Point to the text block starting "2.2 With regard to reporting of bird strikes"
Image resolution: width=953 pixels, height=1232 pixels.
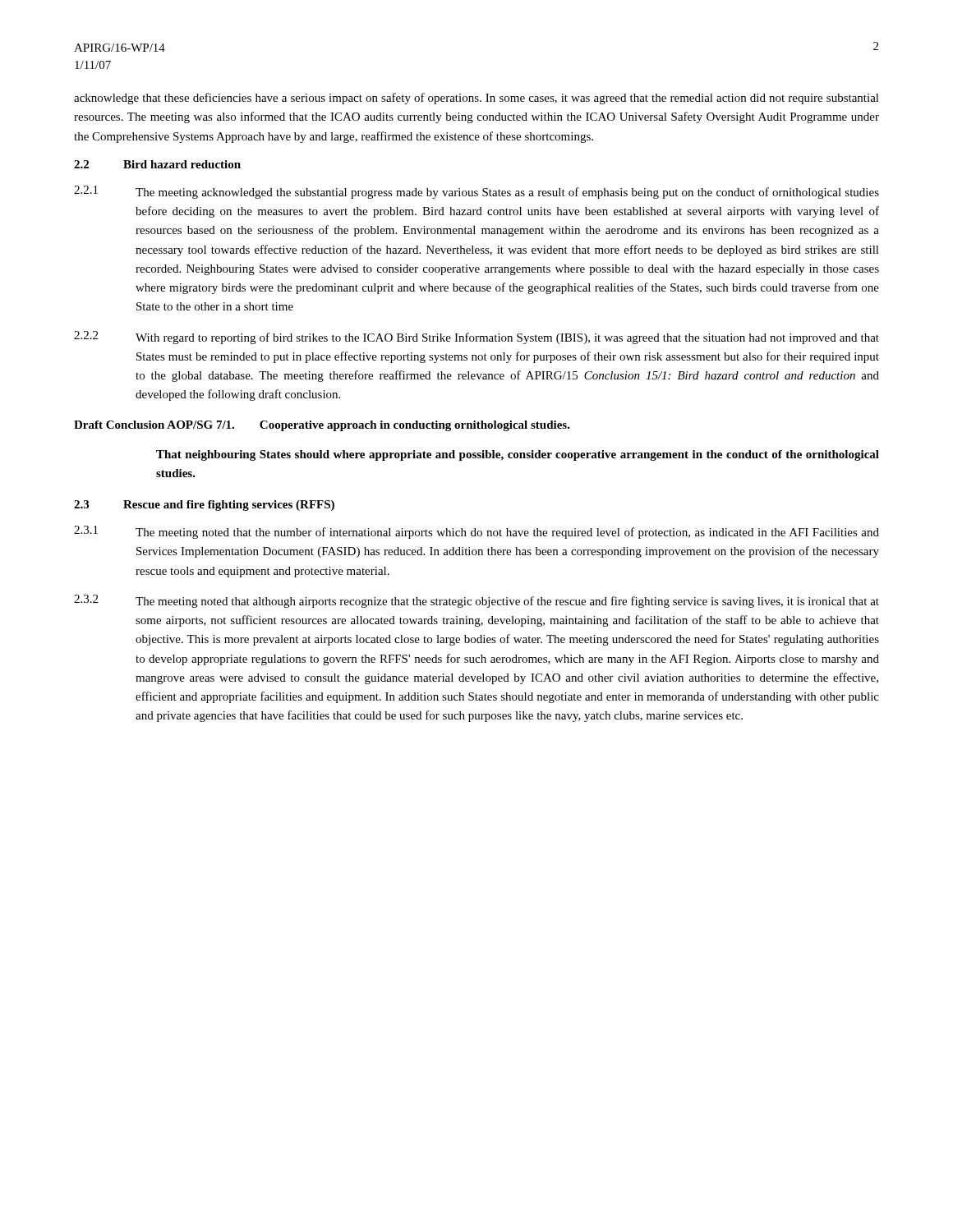[x=476, y=366]
